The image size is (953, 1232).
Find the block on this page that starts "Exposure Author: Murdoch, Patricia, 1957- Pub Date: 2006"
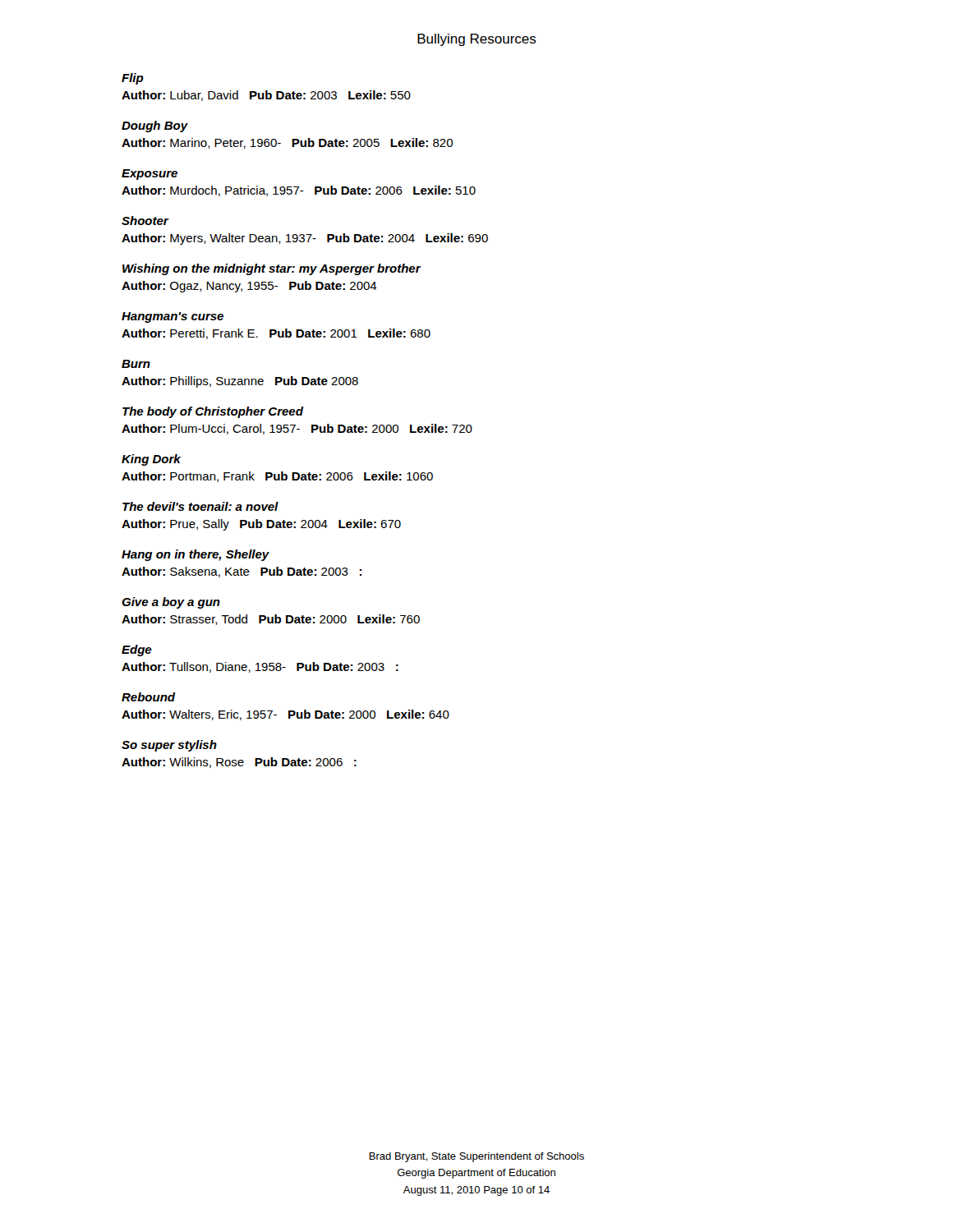point(150,175)
